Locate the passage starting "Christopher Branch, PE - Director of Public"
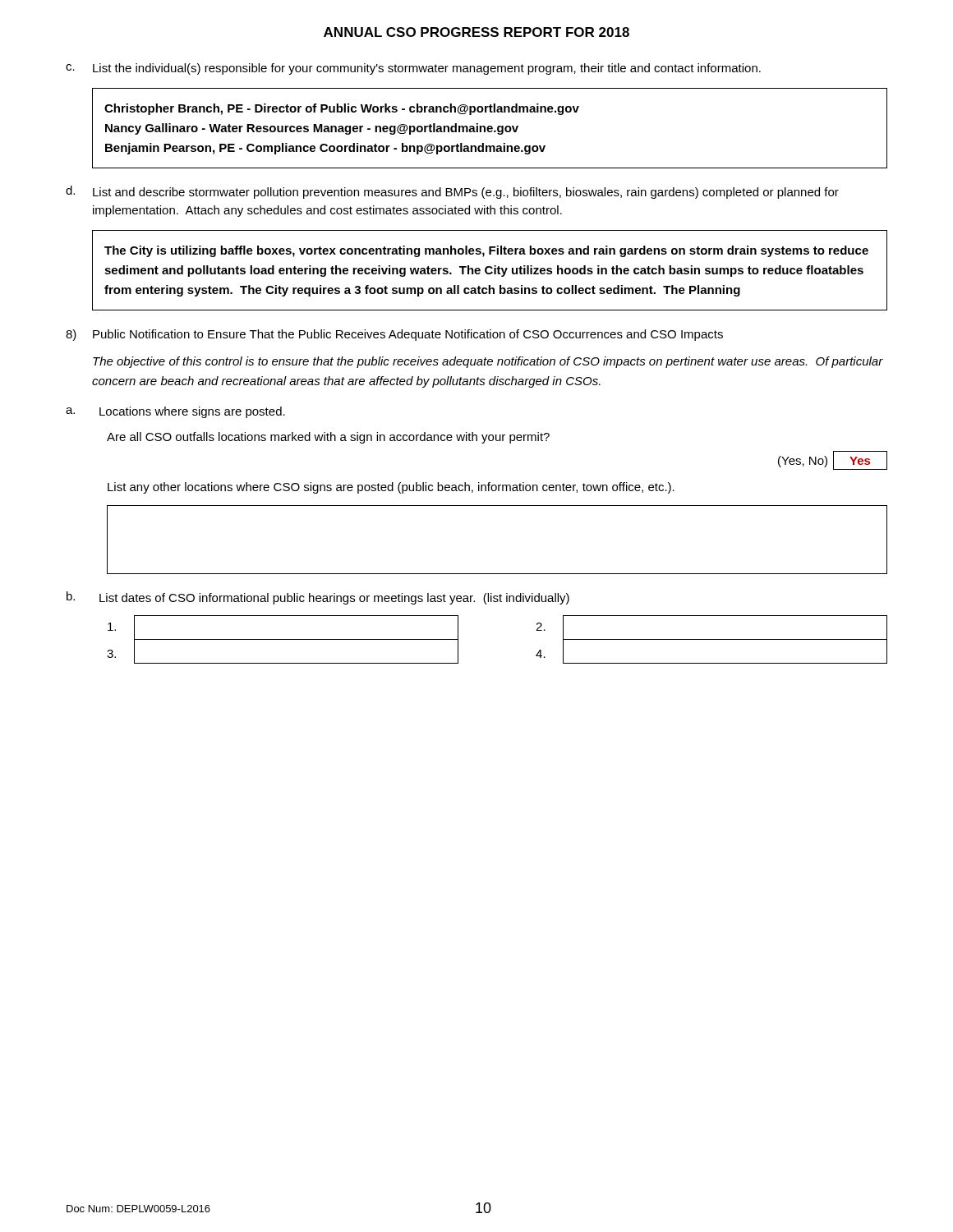Viewport: 953px width, 1232px height. click(x=342, y=127)
